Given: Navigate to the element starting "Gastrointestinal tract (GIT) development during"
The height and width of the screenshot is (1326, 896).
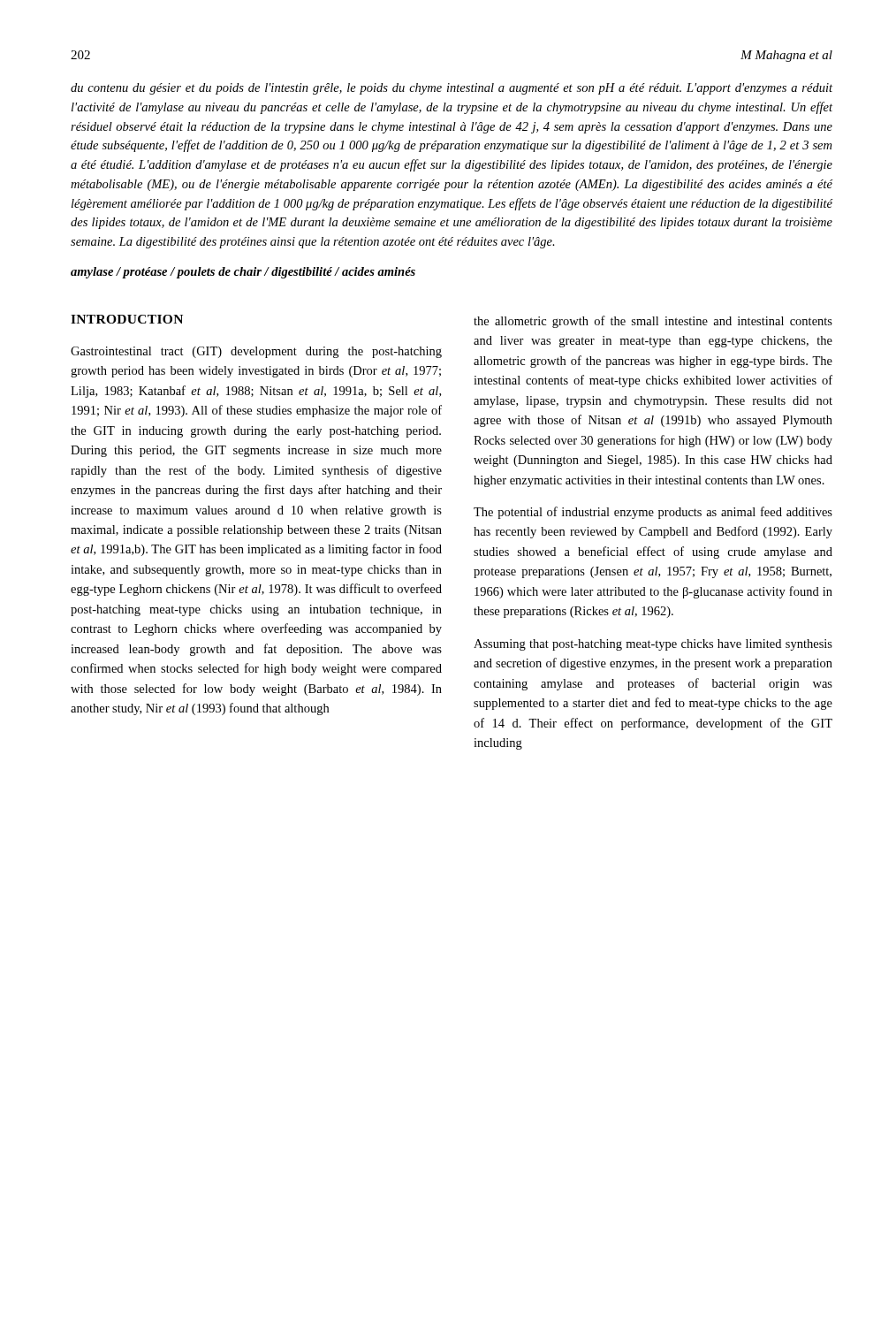Looking at the screenshot, I should [256, 530].
